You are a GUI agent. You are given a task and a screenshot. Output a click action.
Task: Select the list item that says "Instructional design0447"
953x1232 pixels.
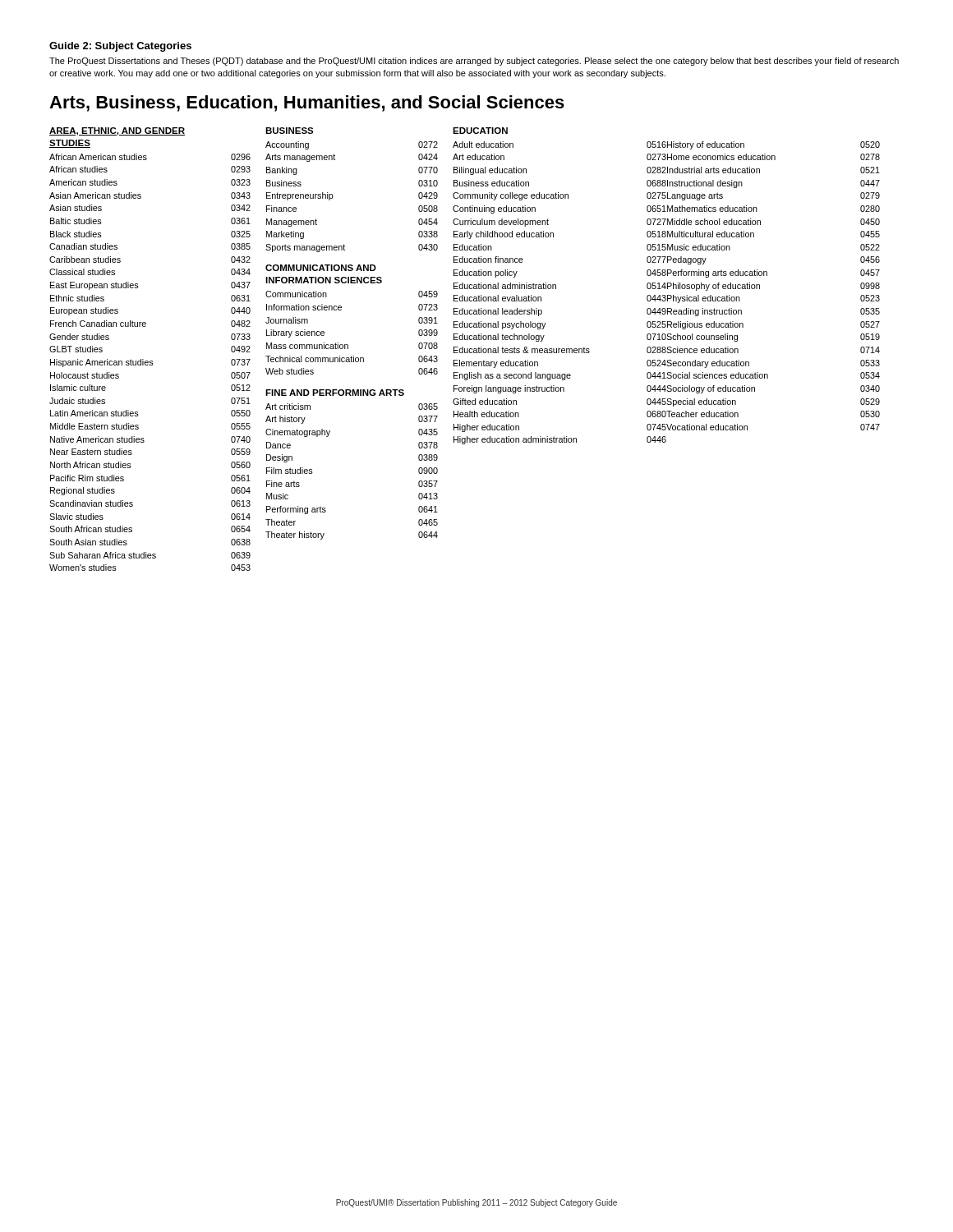coord(702,184)
